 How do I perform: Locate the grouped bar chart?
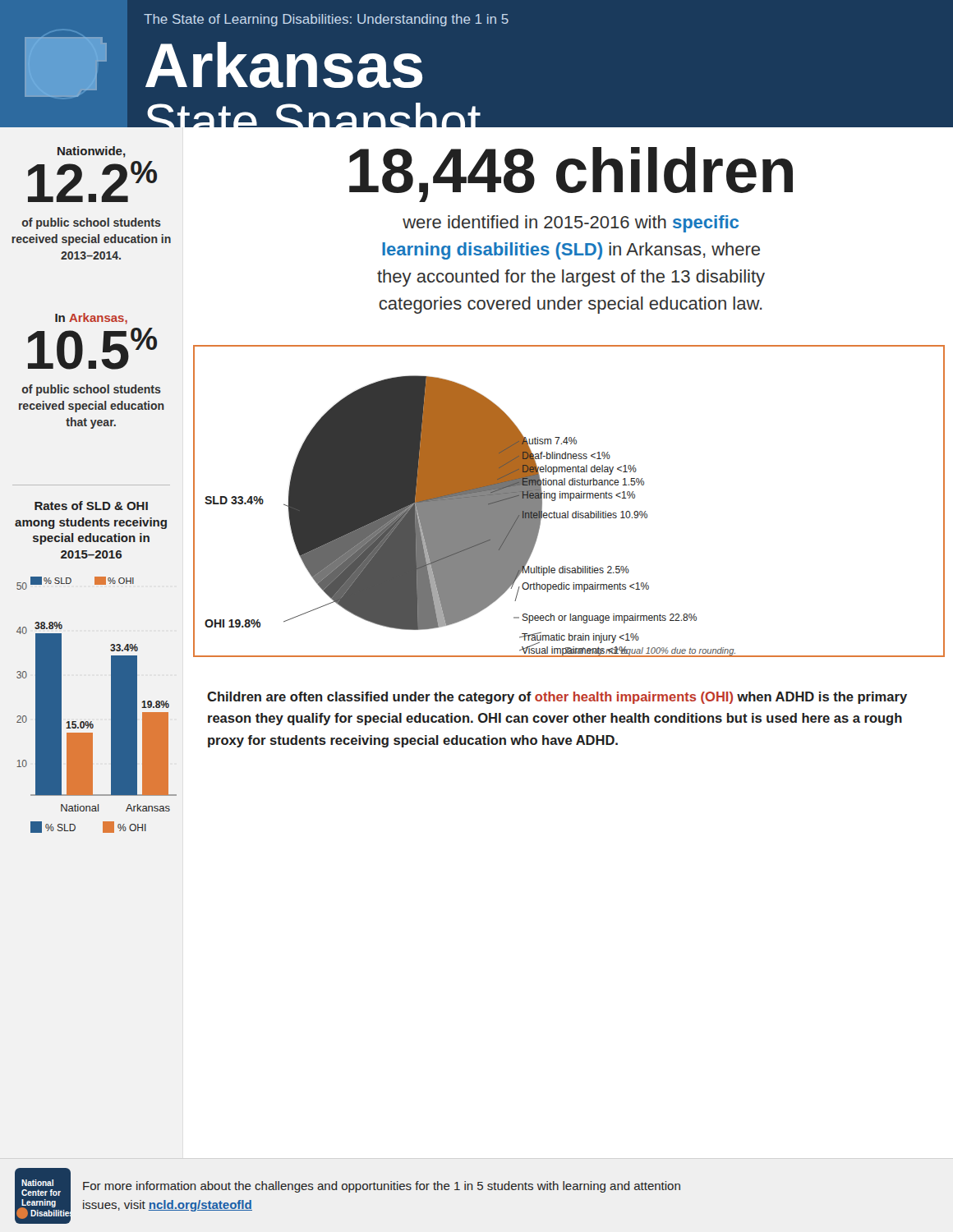click(92, 723)
